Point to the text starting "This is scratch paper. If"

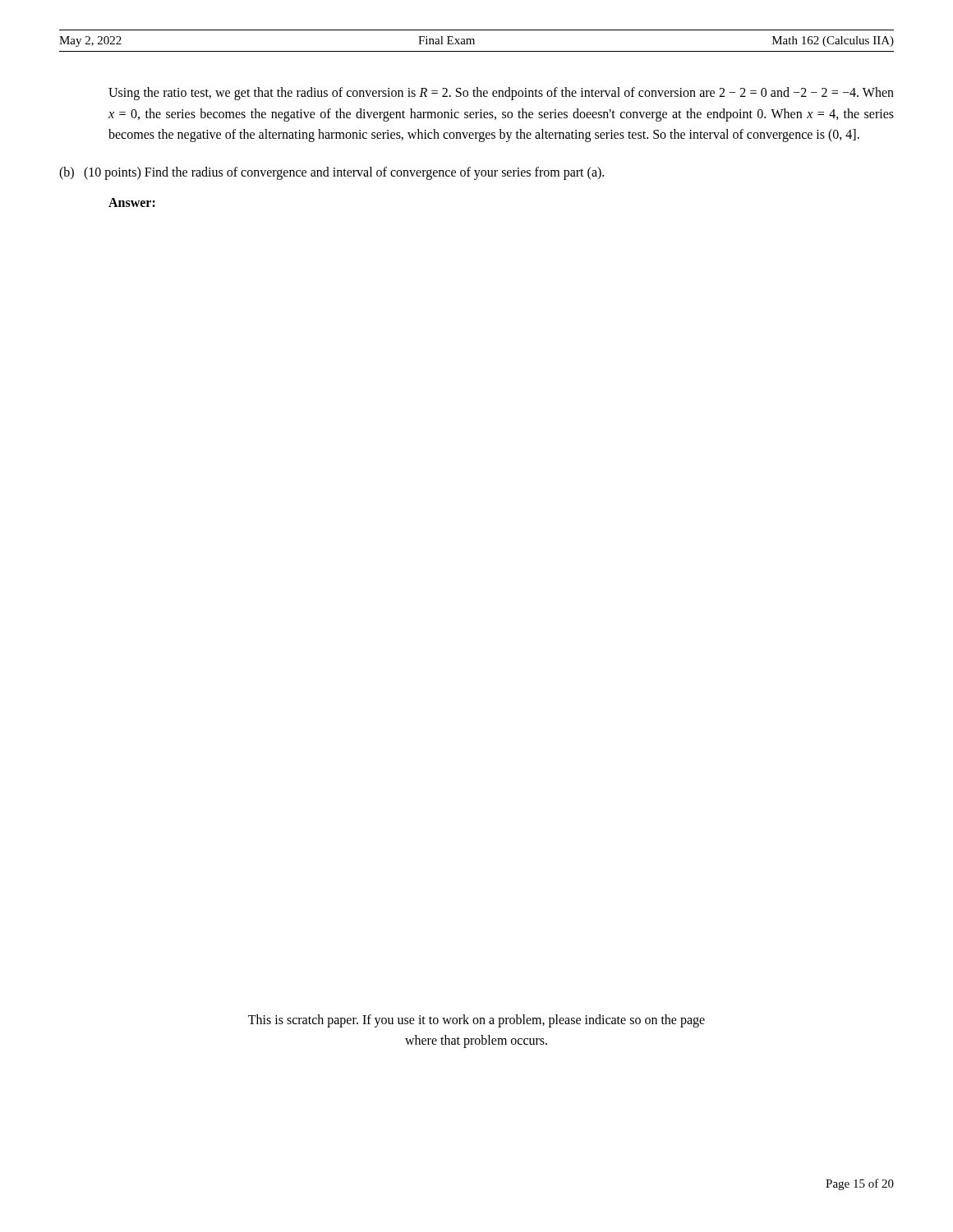[x=476, y=1030]
